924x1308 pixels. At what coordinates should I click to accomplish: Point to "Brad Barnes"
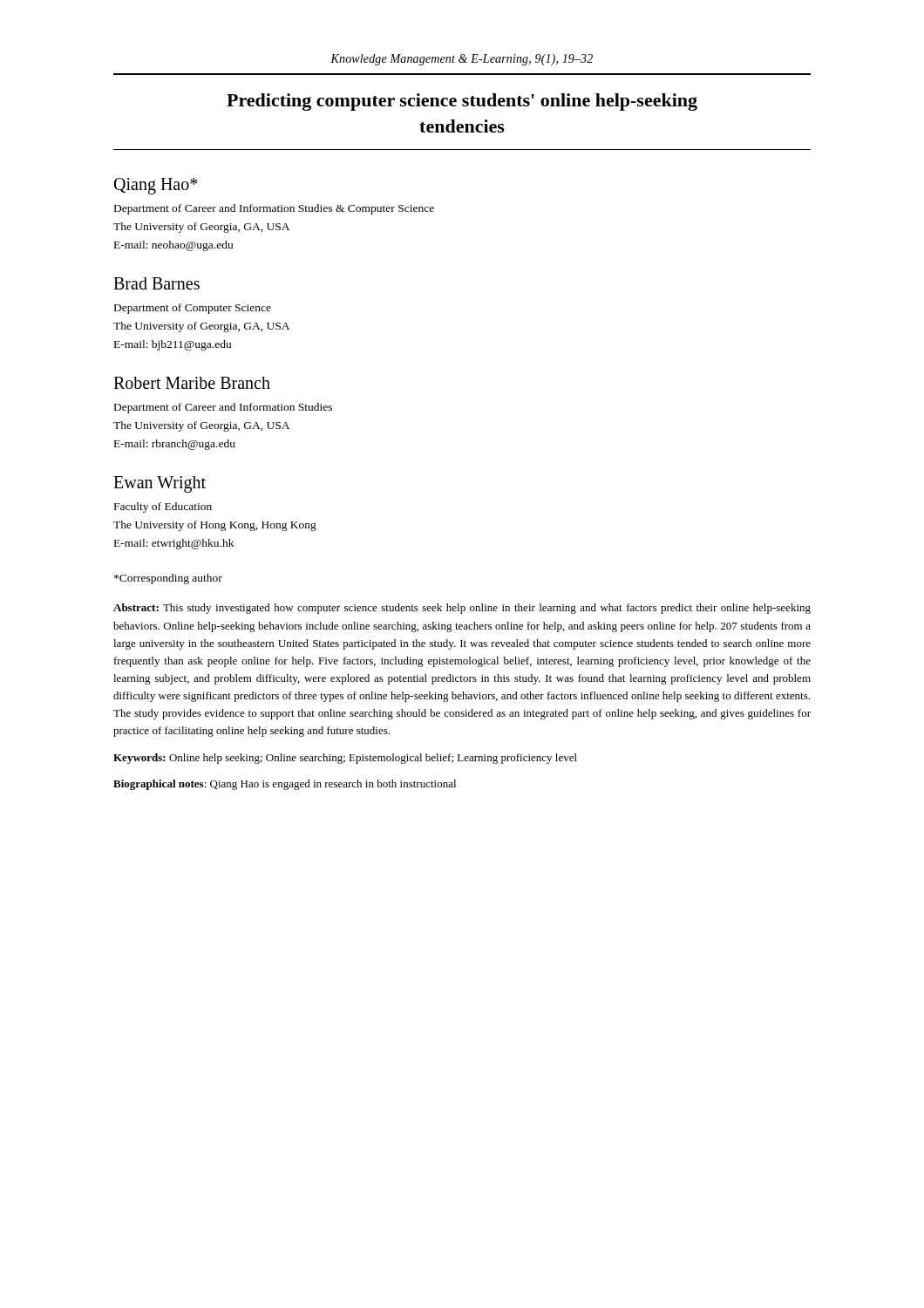(157, 284)
